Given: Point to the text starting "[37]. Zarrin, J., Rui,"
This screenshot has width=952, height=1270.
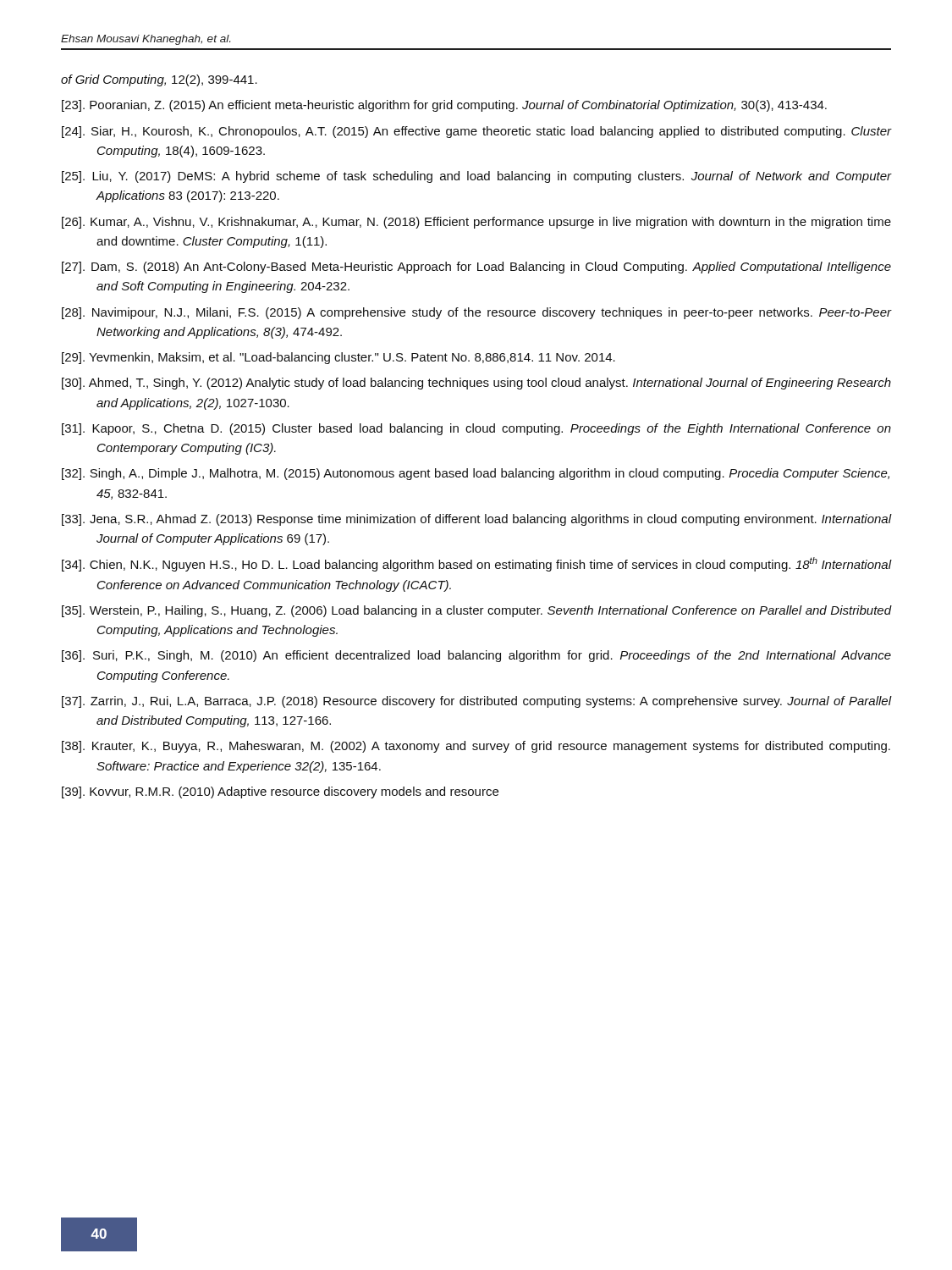Looking at the screenshot, I should coord(476,710).
